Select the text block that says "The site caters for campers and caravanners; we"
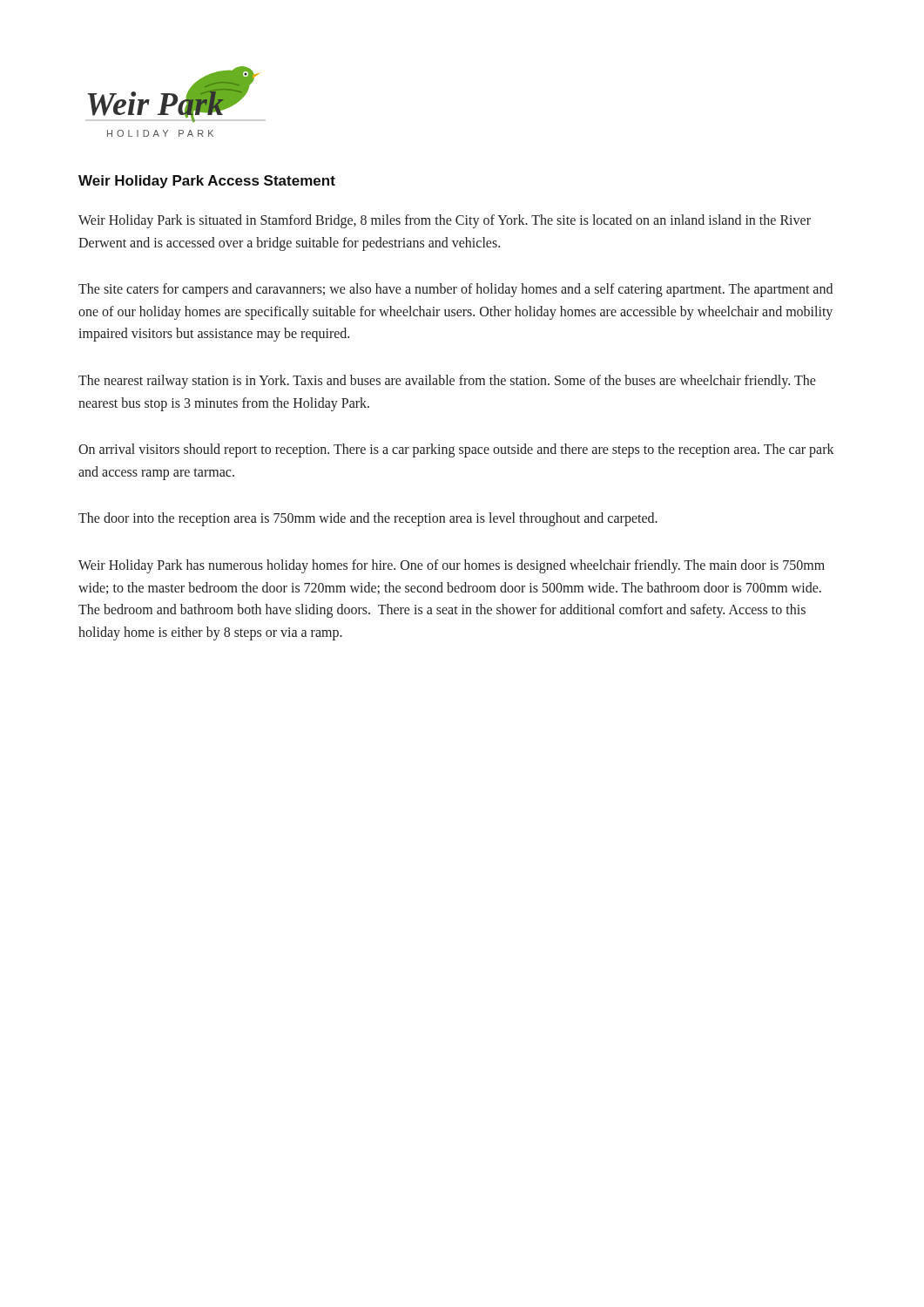 coord(456,311)
